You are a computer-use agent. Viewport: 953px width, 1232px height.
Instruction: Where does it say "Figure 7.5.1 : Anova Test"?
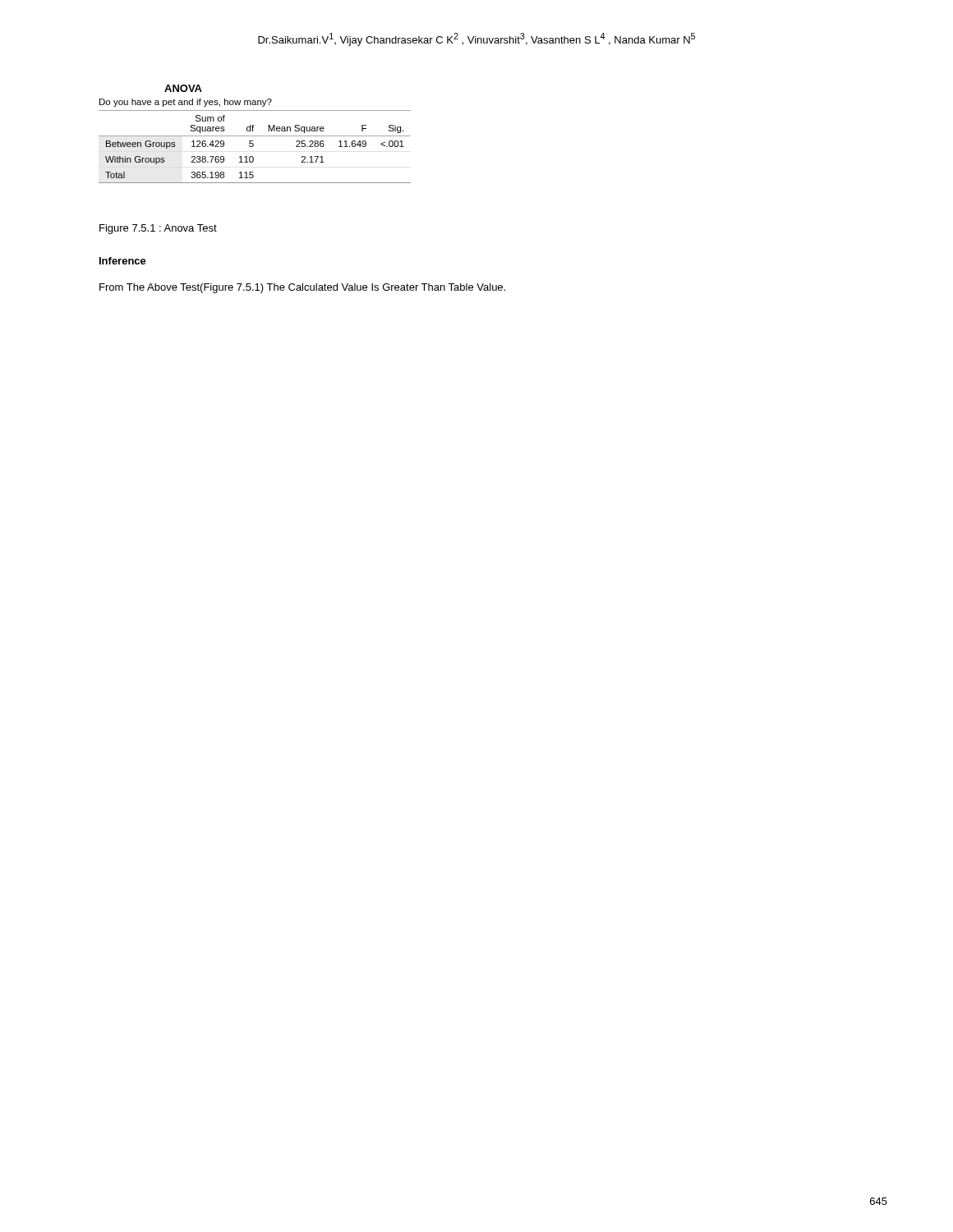[158, 228]
